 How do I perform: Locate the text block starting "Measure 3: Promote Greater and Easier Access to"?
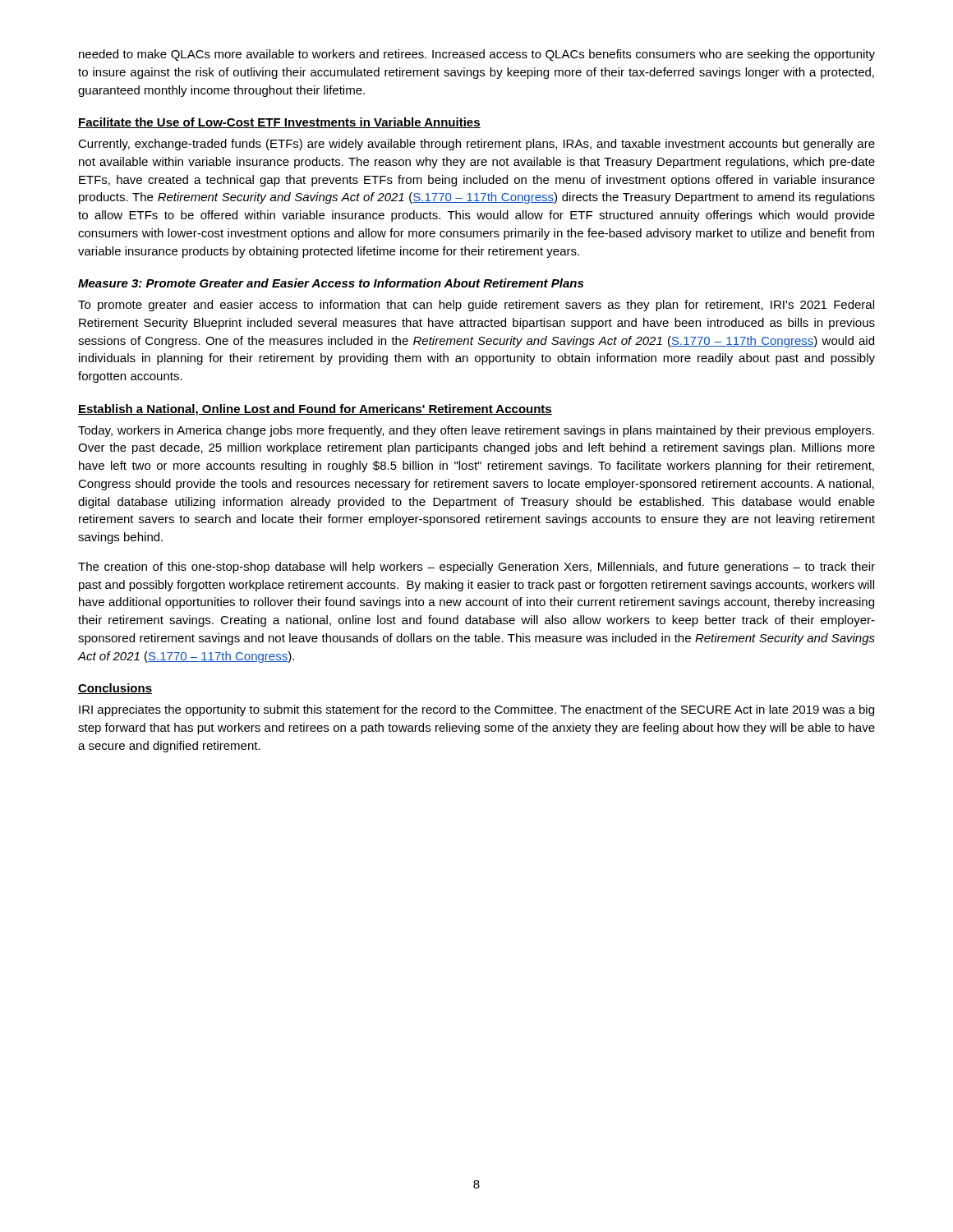point(331,283)
